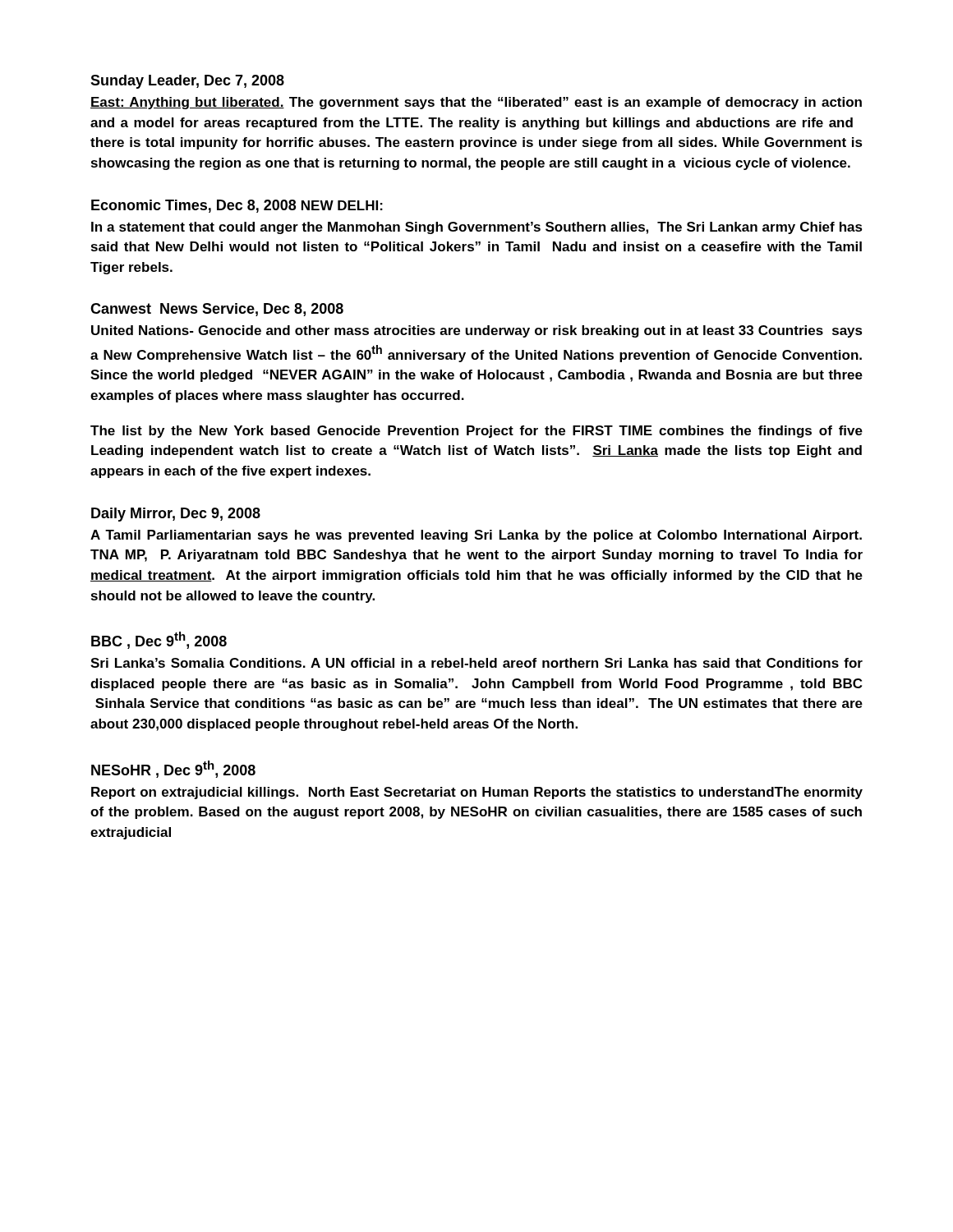Locate the text block starting "NESoHR , Dec 9th, 2008"

pos(173,768)
